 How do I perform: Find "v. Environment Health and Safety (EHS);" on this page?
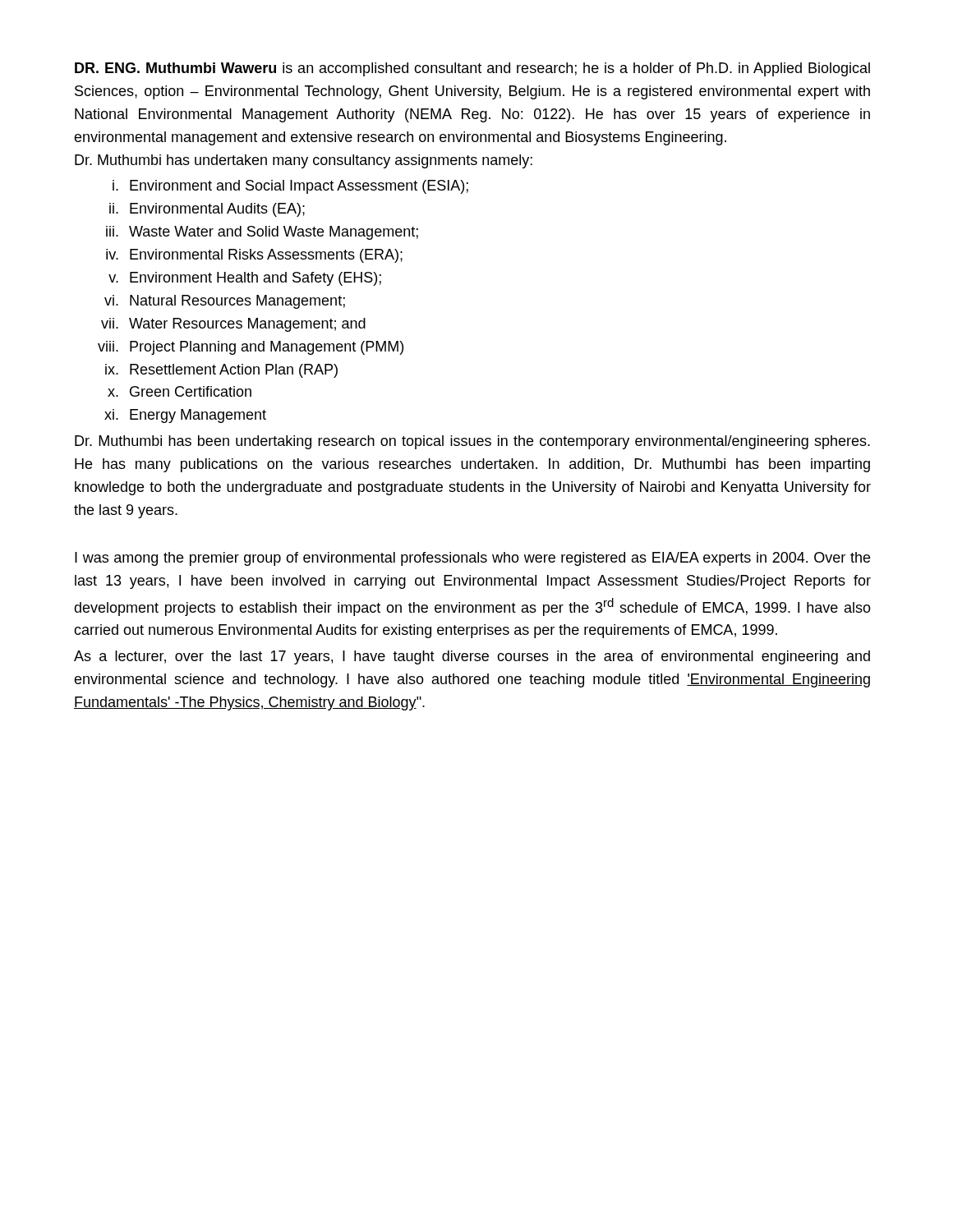(x=245, y=279)
